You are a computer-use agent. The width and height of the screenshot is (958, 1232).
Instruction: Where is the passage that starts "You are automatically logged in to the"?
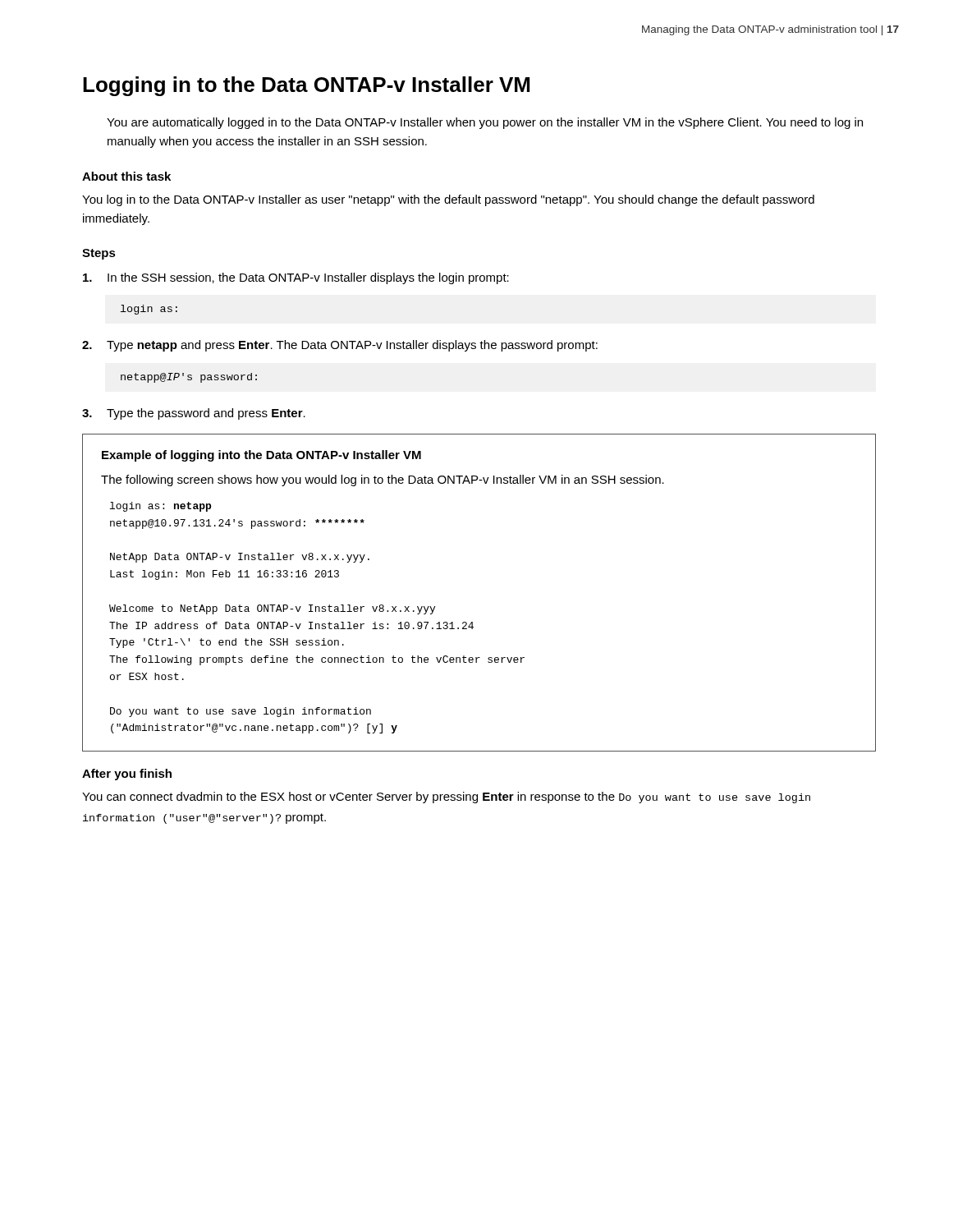coord(485,132)
